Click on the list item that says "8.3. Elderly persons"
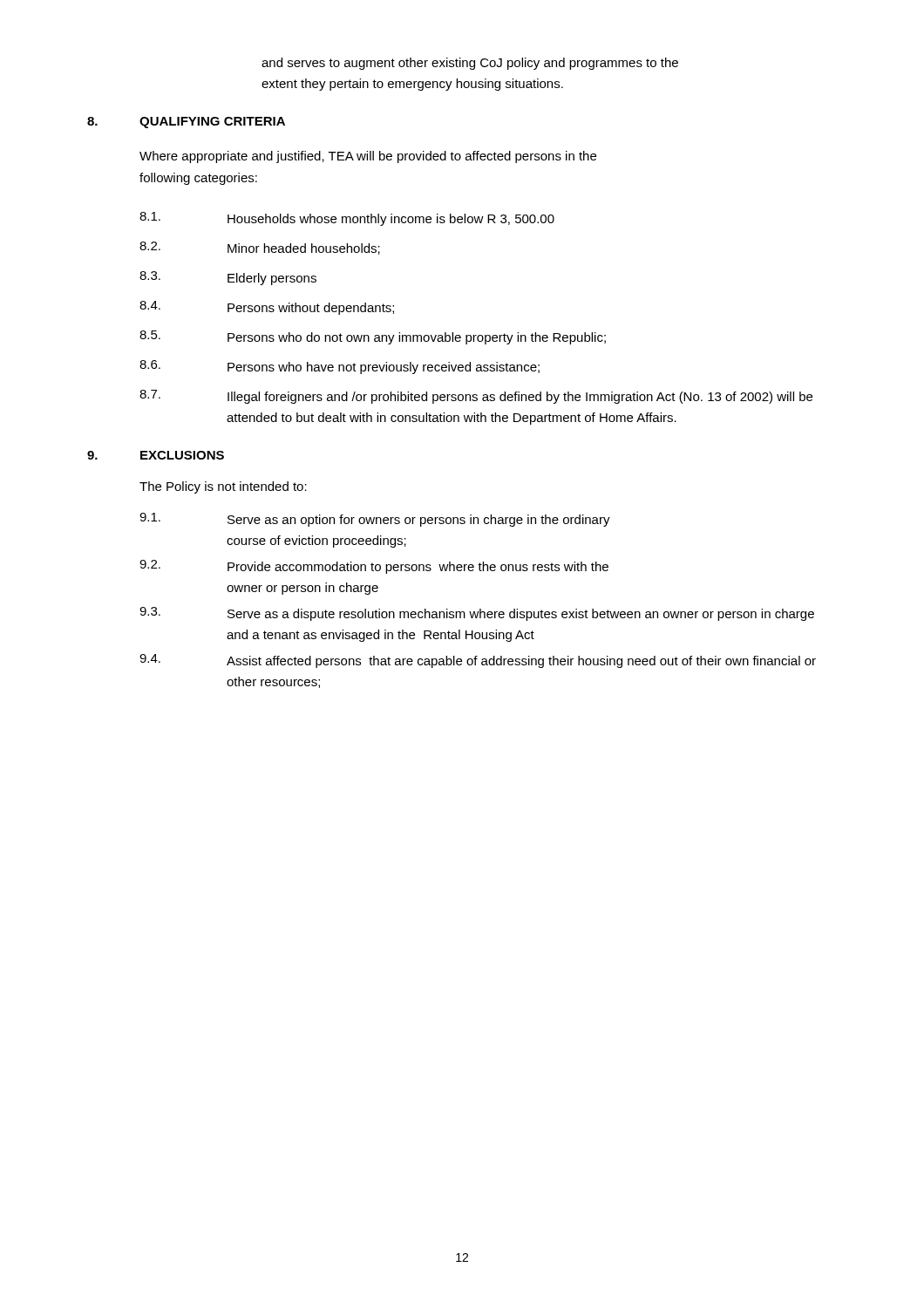This screenshot has width=924, height=1308. 228,278
